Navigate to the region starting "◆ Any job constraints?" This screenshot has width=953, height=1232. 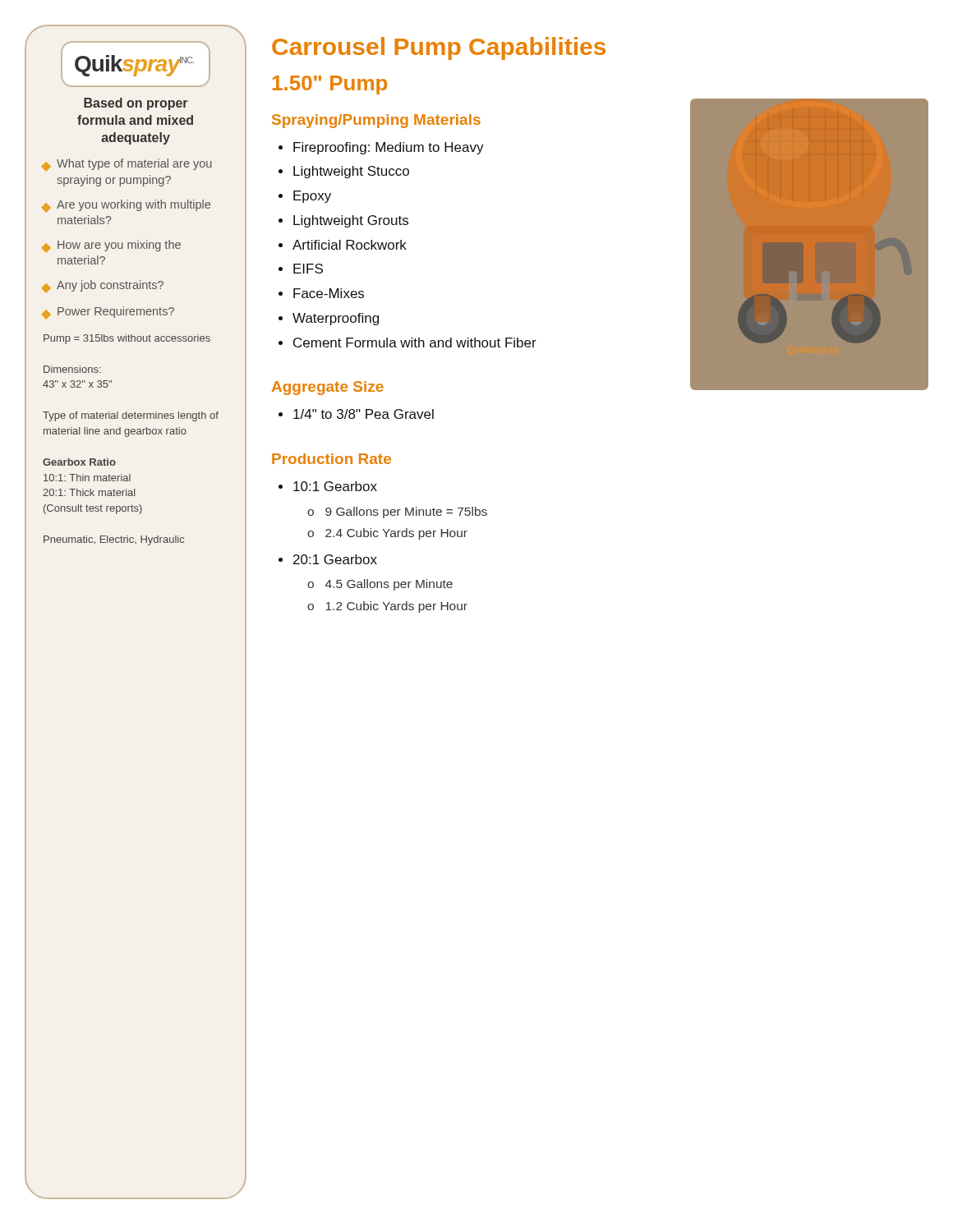pyautogui.click(x=103, y=287)
